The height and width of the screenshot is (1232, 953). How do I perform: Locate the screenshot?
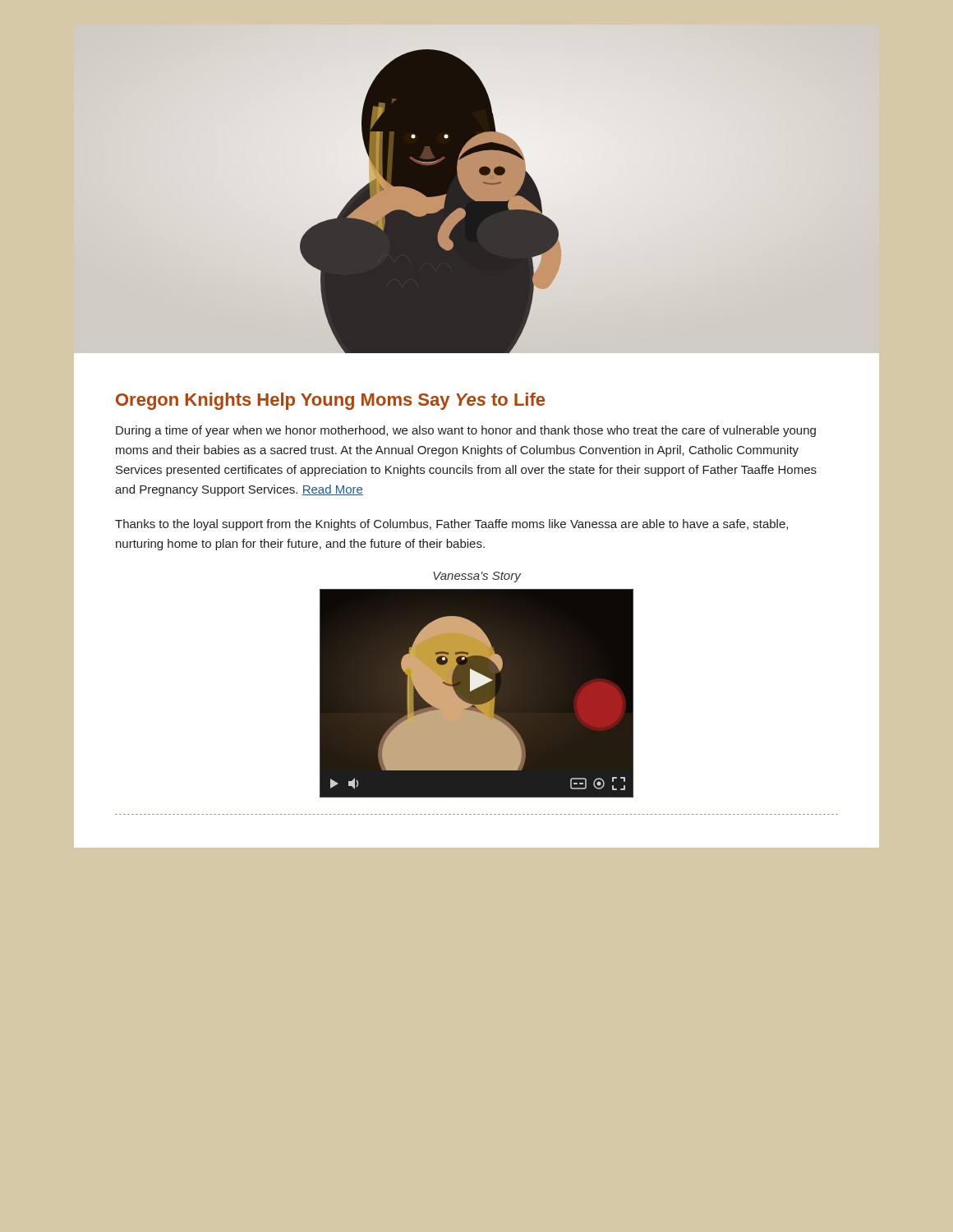tap(476, 693)
